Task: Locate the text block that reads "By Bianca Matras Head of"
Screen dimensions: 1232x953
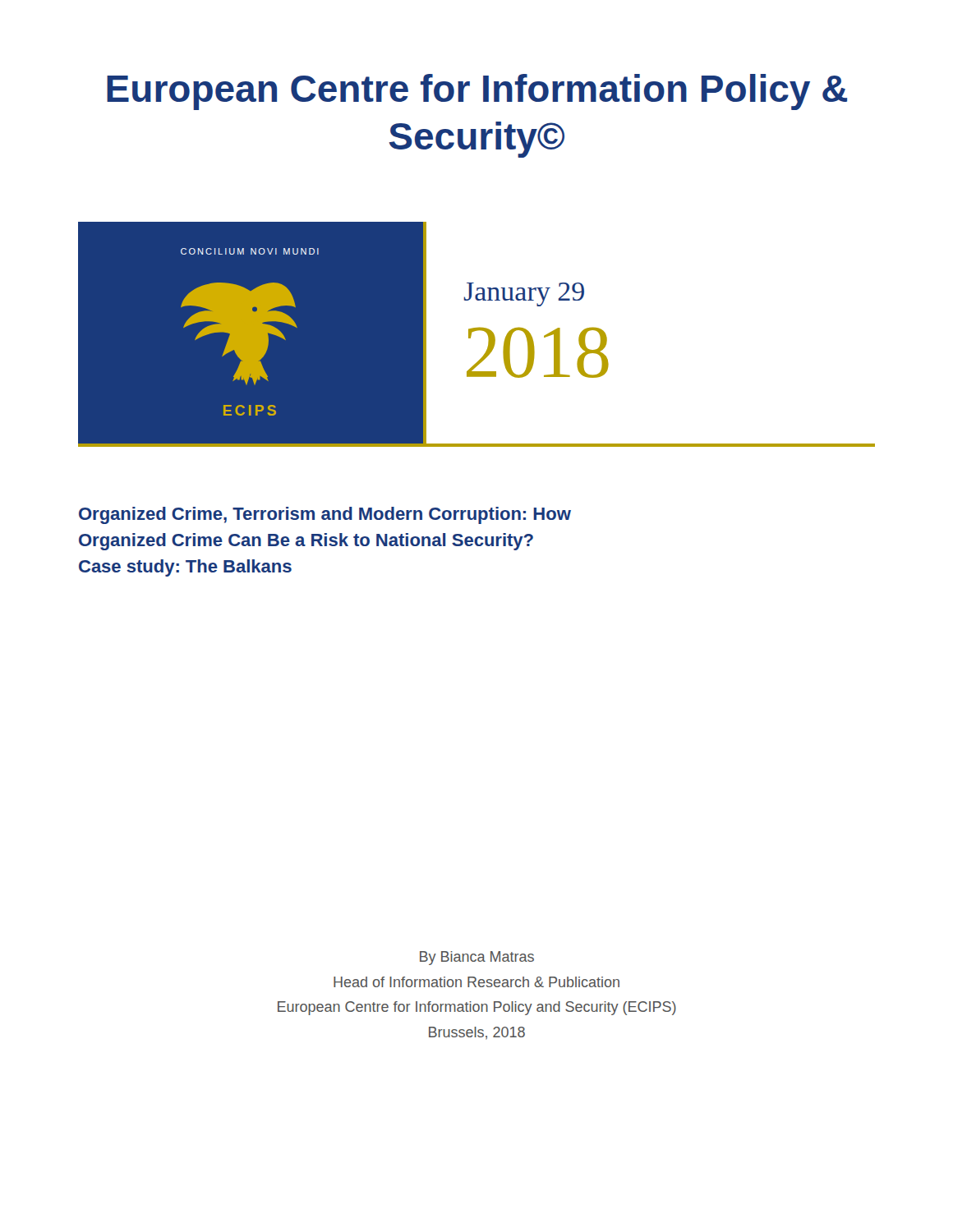Action: pyautogui.click(x=476, y=995)
